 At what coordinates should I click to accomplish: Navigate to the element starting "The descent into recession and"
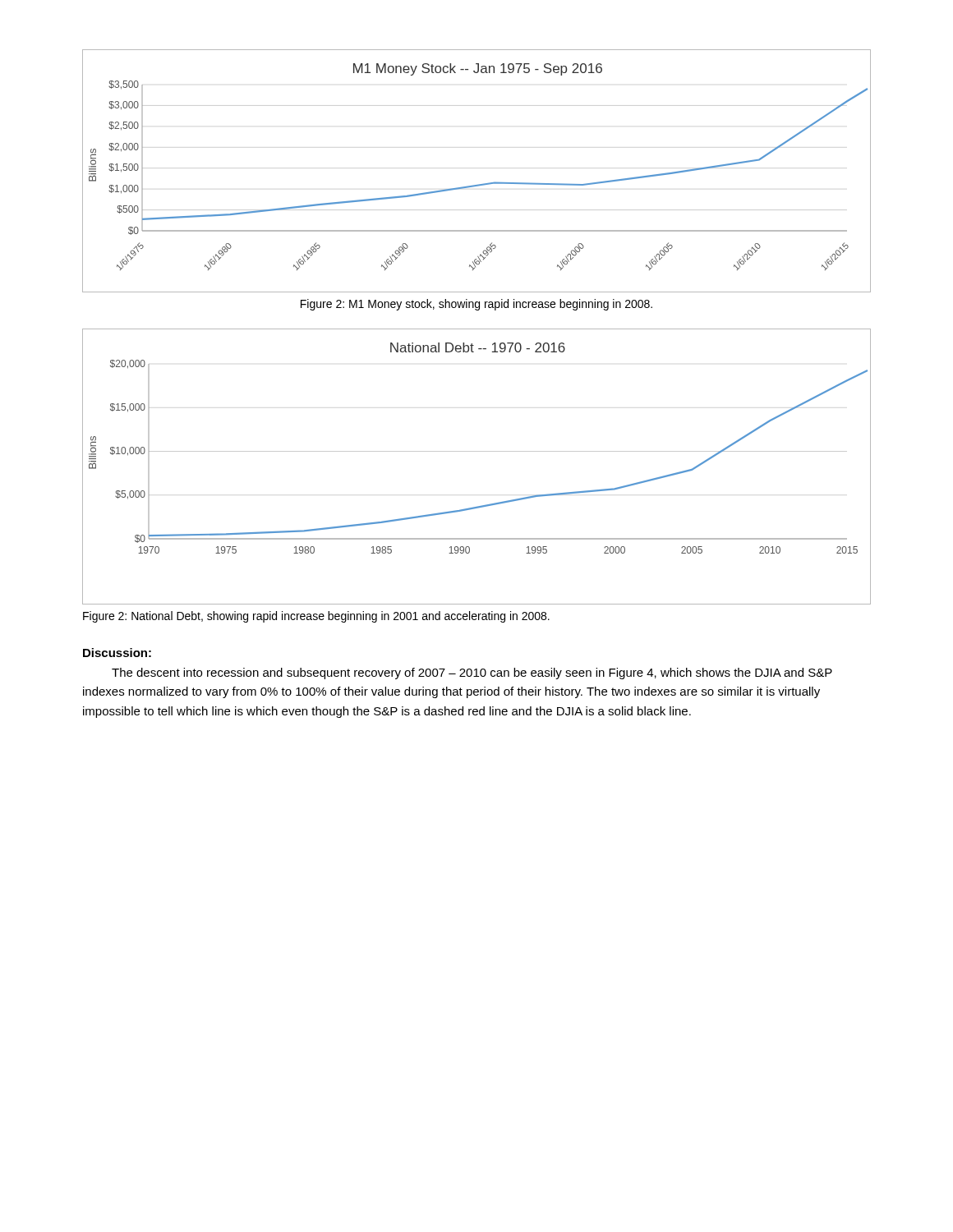457,691
